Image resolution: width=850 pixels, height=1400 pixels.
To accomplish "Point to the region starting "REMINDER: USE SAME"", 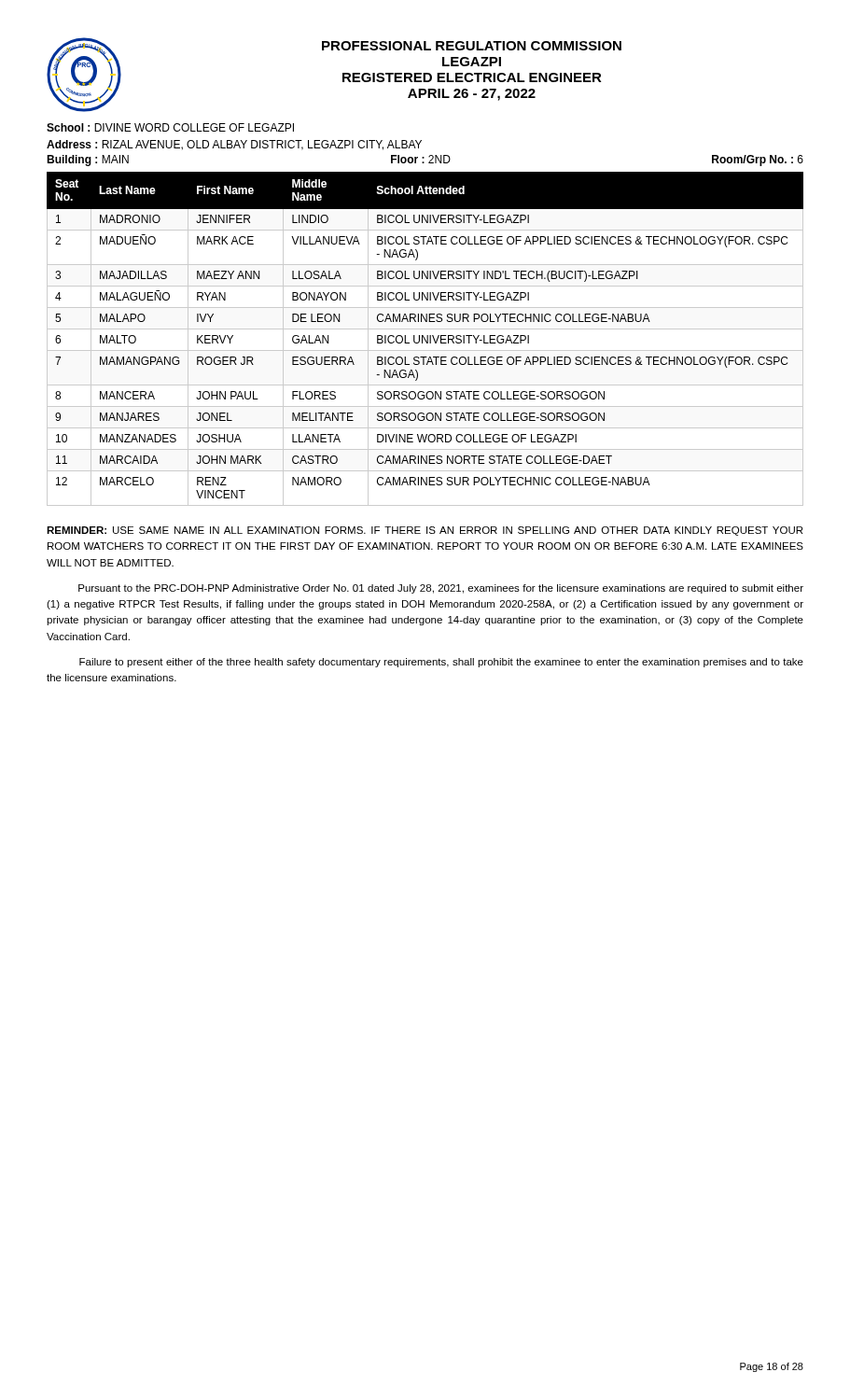I will pyautogui.click(x=425, y=604).
